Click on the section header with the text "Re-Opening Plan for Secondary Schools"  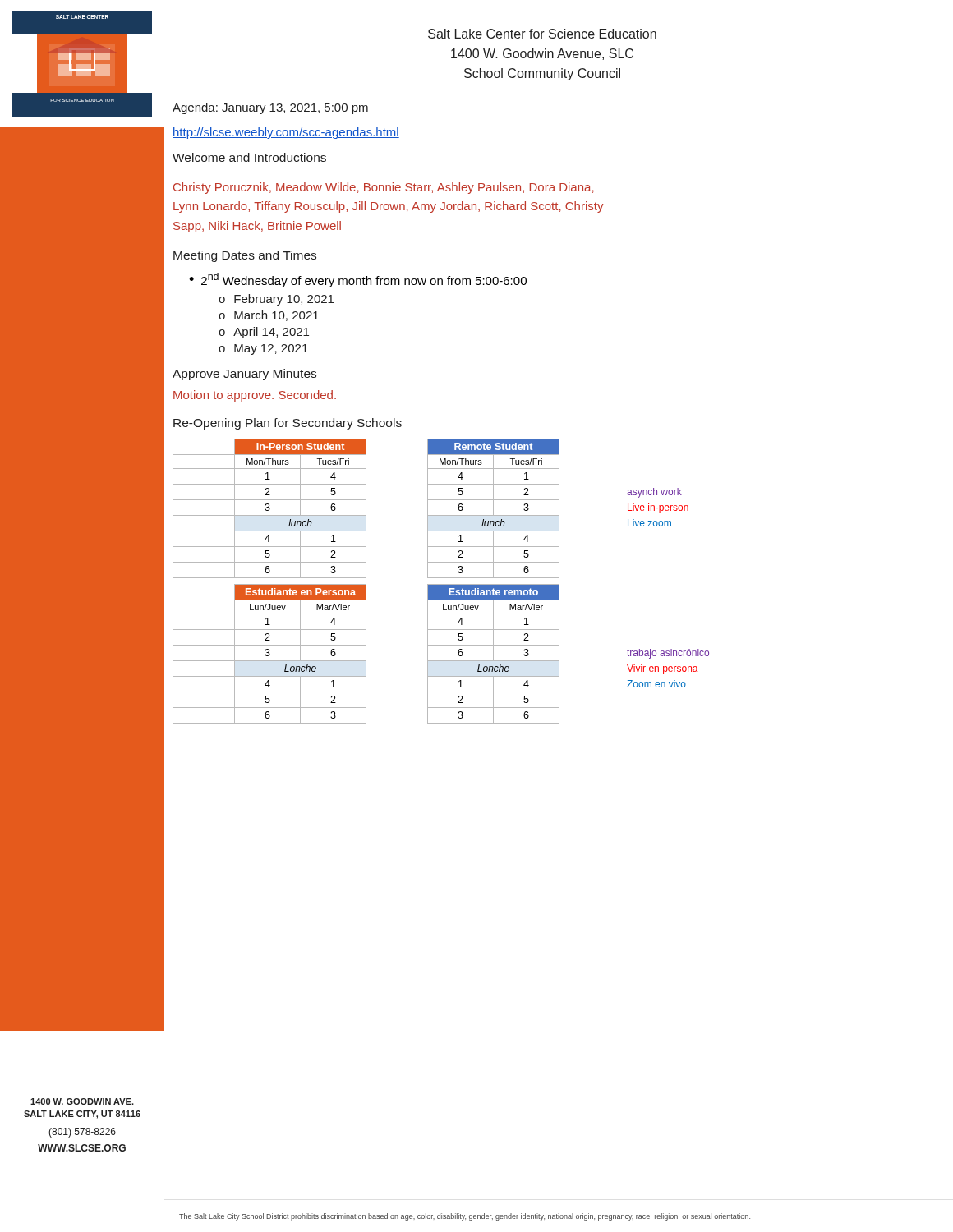click(x=287, y=422)
